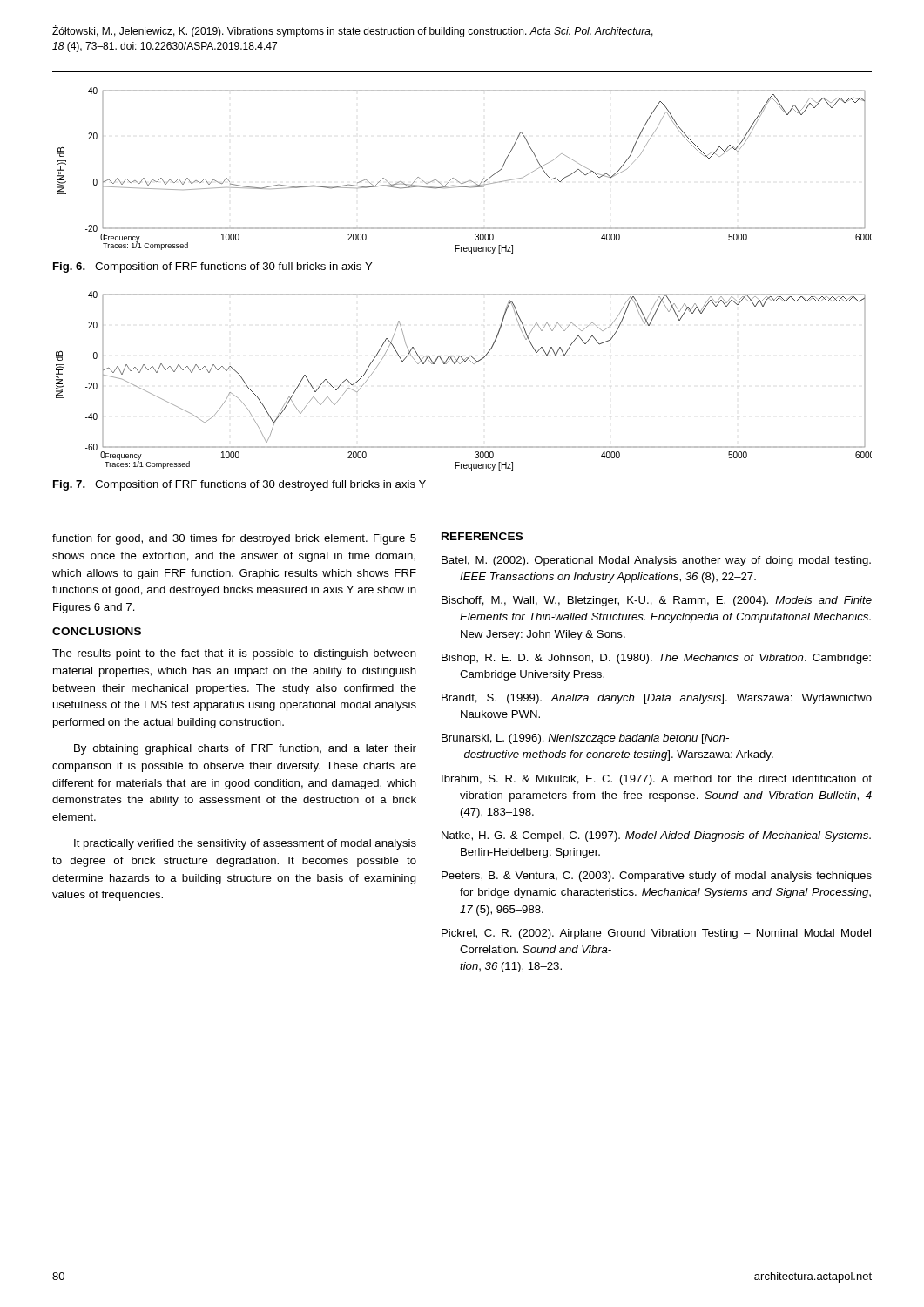The height and width of the screenshot is (1307, 924).
Task: Locate the block of text that opens with "function for good, and 30 times for"
Action: 234,573
